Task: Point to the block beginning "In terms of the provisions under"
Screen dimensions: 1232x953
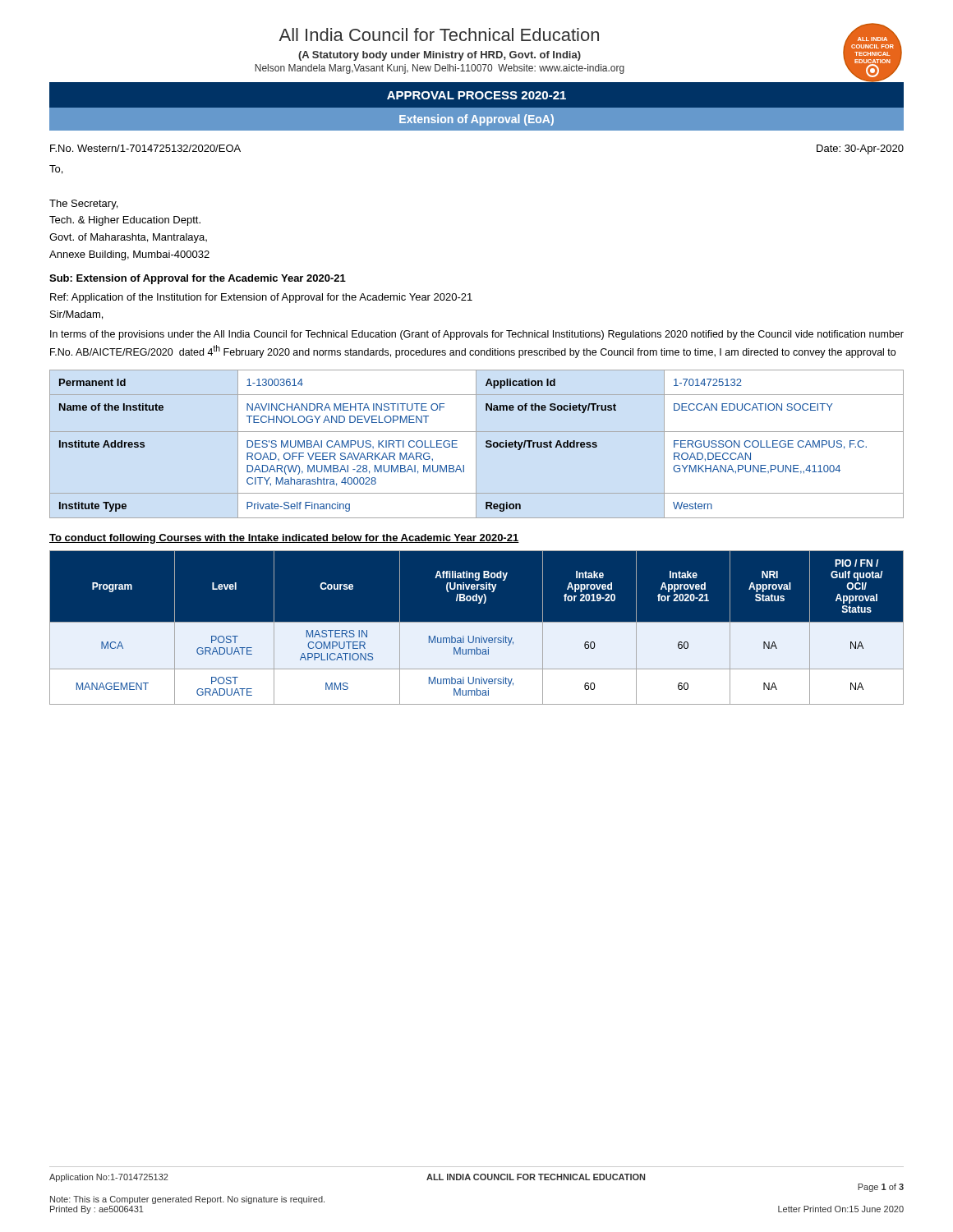Action: (x=476, y=343)
